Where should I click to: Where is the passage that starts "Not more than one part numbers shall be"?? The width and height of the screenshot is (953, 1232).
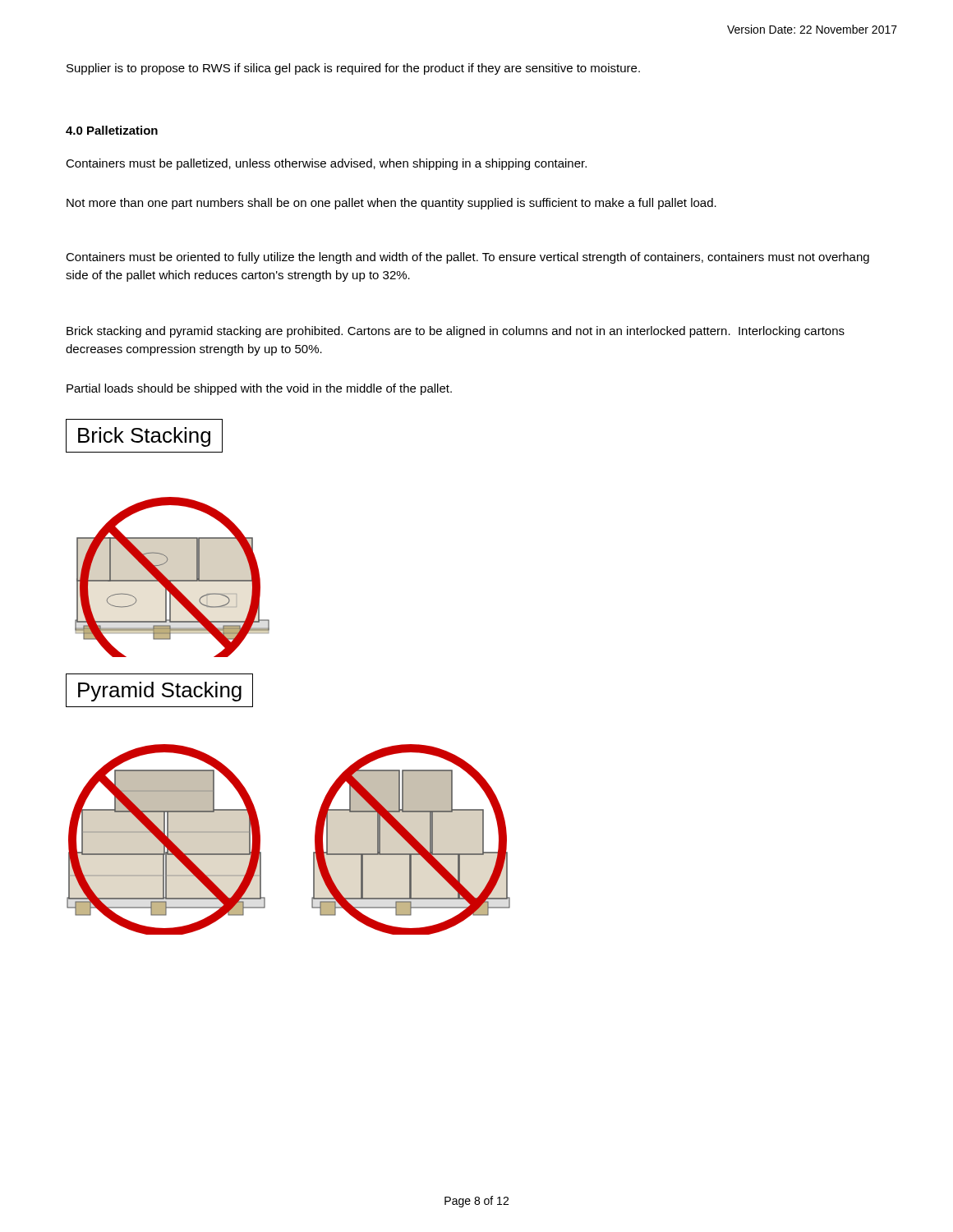point(391,202)
